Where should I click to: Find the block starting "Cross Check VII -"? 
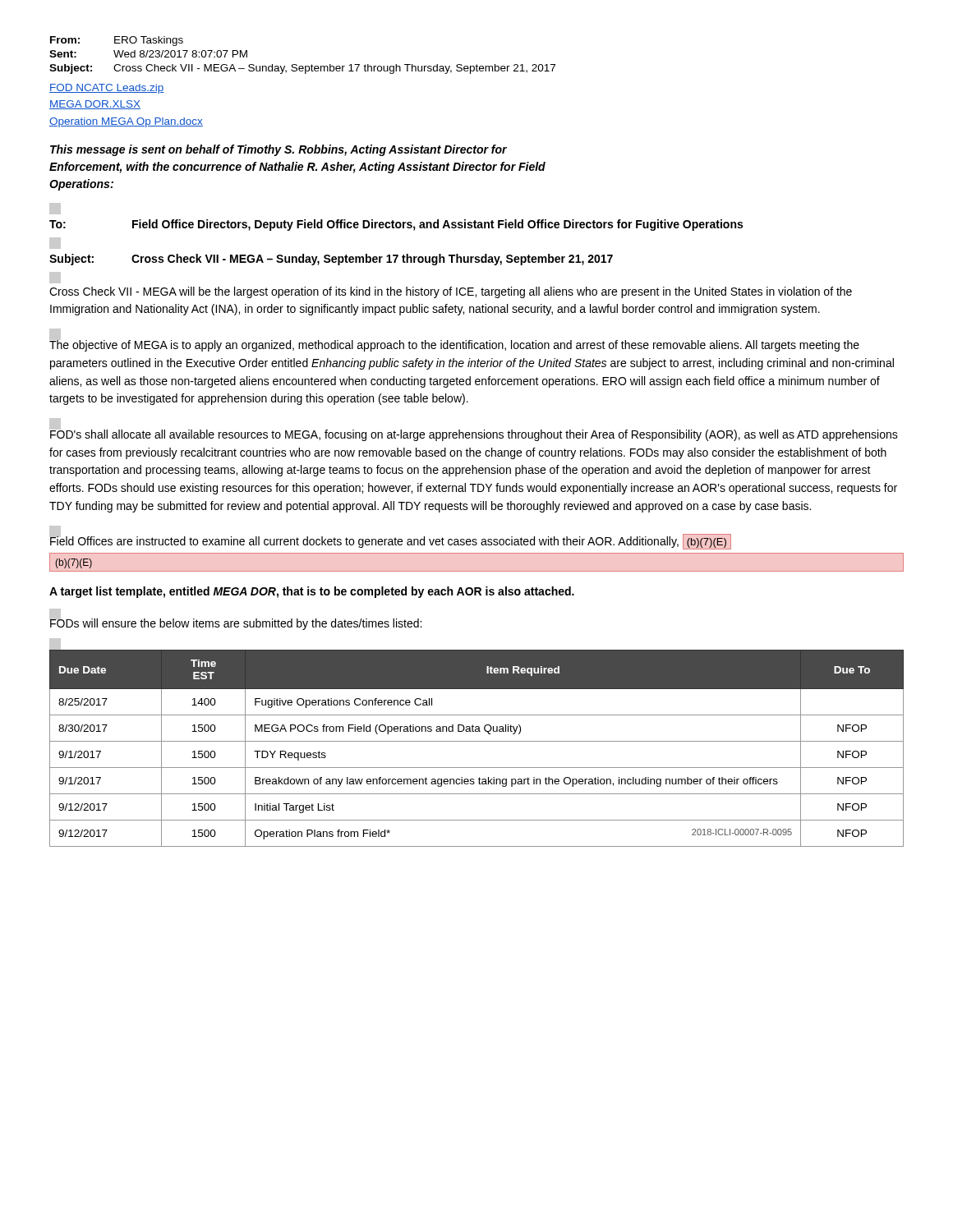451,300
